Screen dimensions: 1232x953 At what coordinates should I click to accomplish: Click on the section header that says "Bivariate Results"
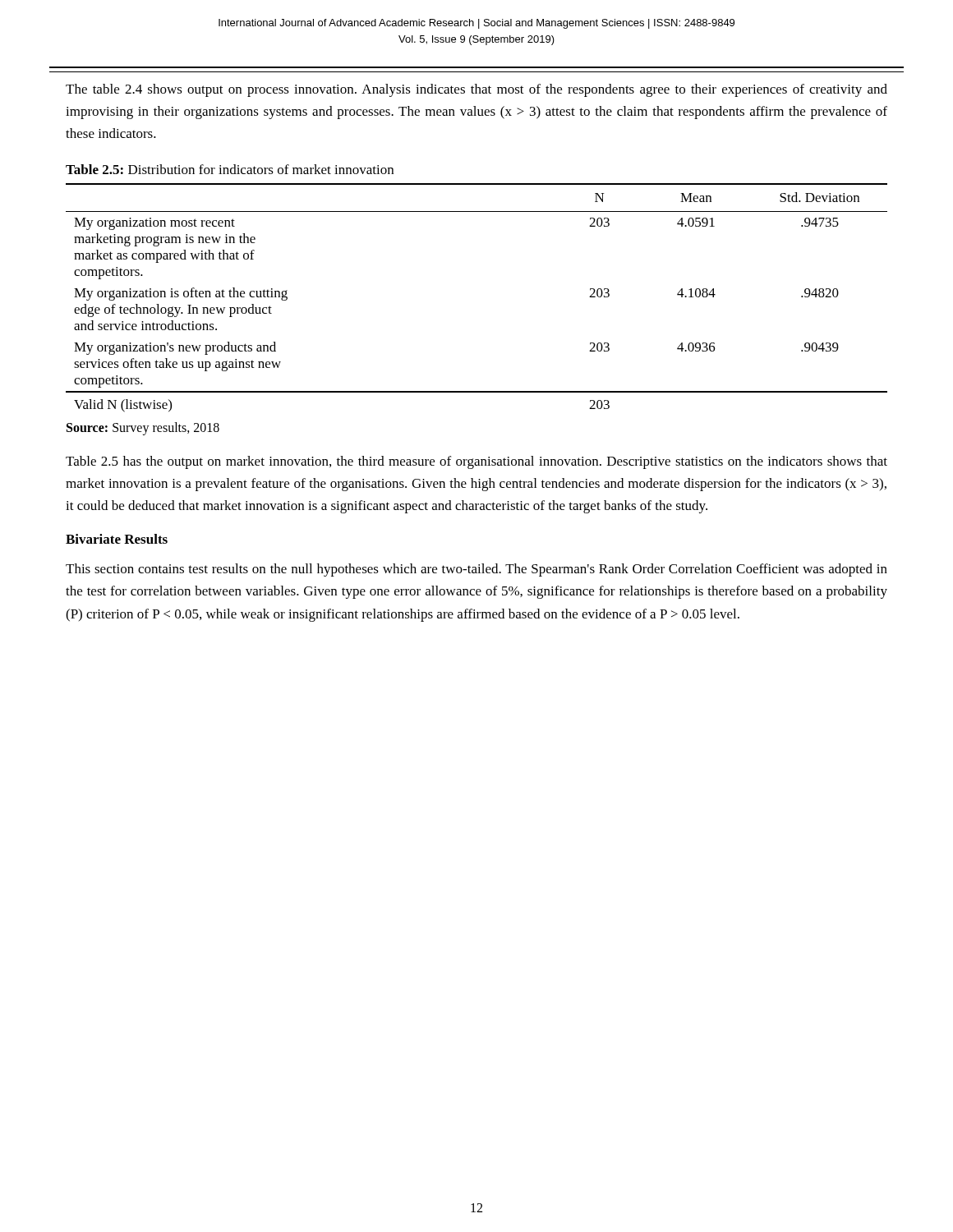pyautogui.click(x=117, y=539)
